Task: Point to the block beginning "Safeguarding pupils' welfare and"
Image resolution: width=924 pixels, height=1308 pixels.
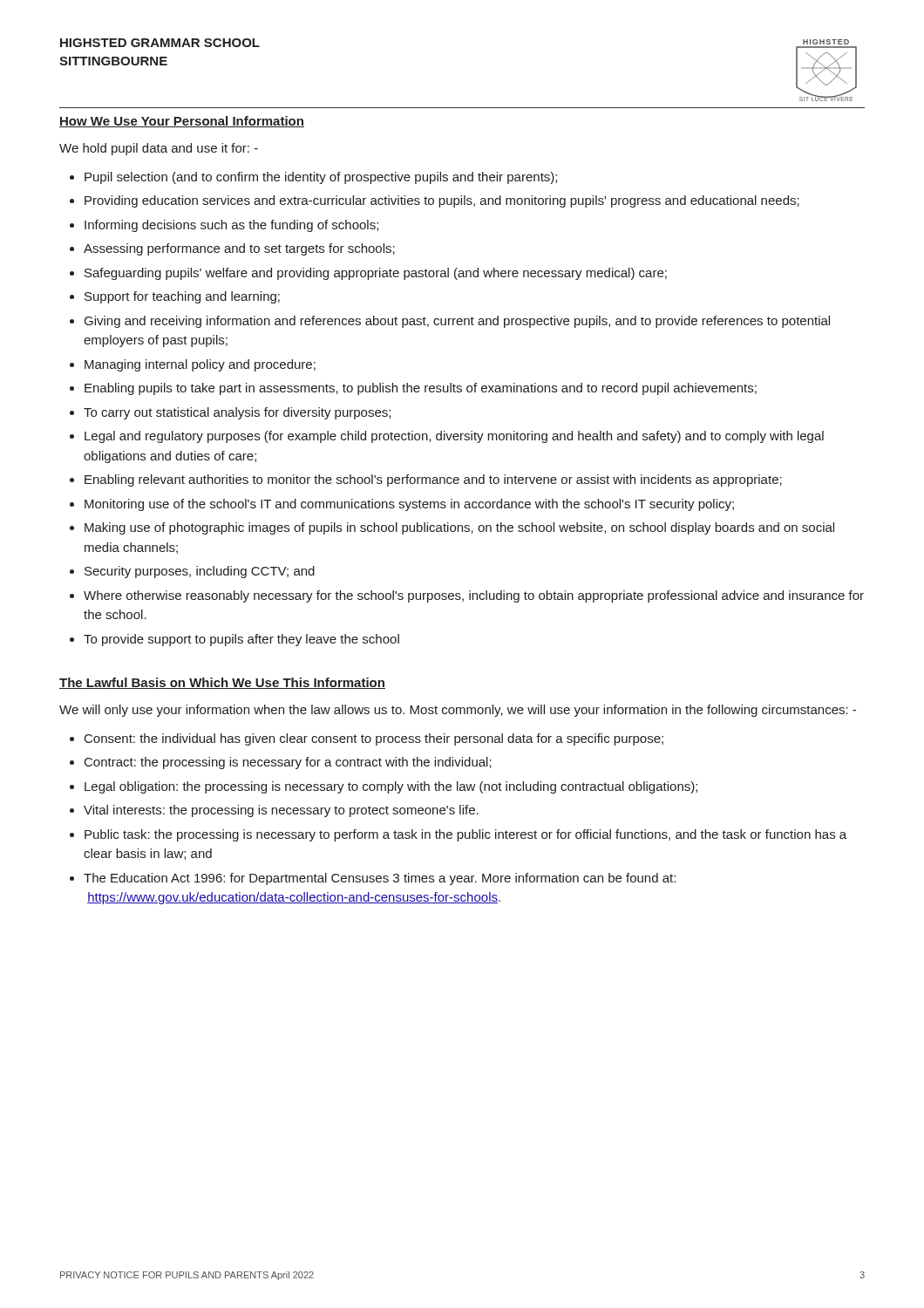Action: tap(376, 272)
